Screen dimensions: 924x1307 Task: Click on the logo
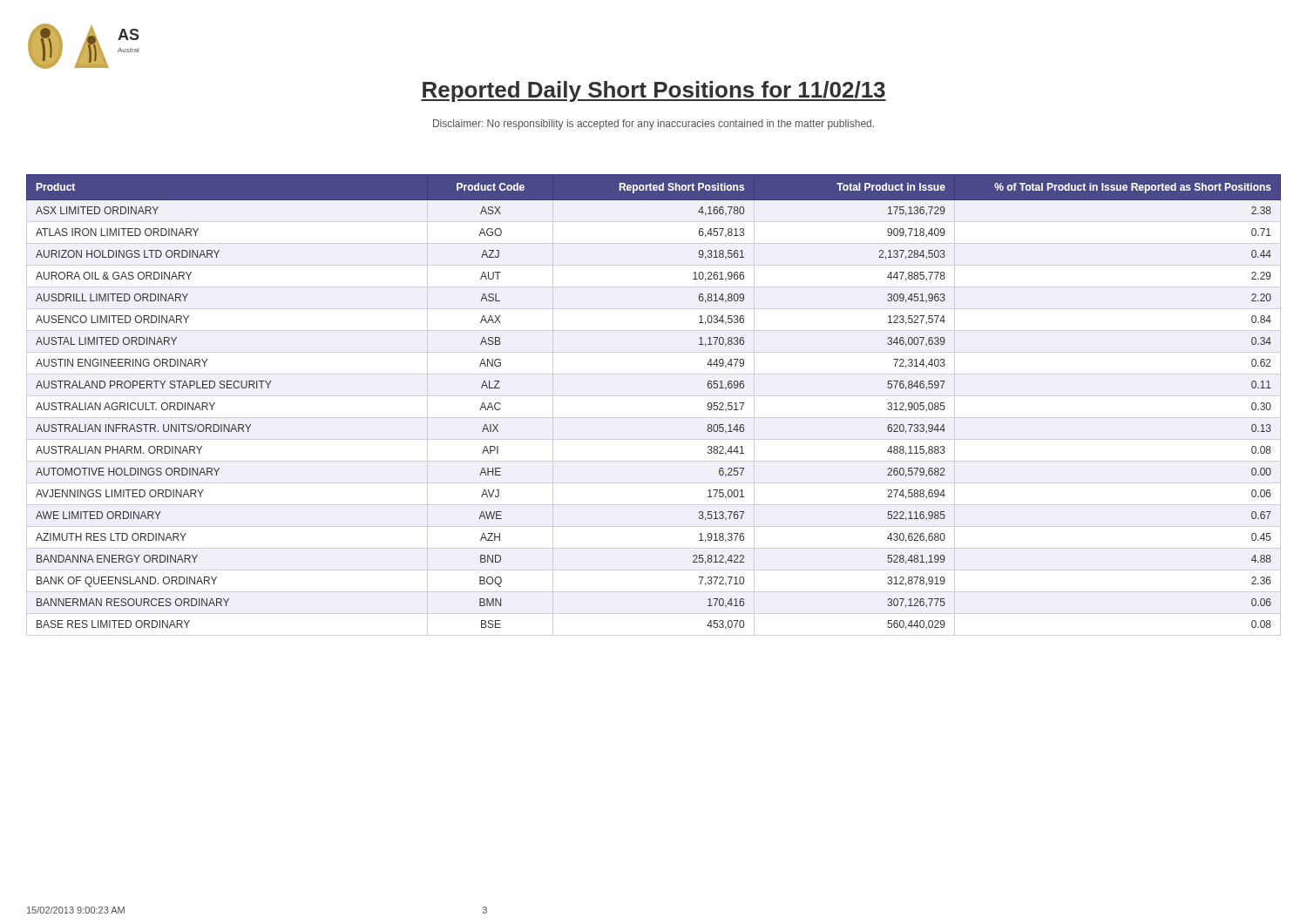click(654, 46)
